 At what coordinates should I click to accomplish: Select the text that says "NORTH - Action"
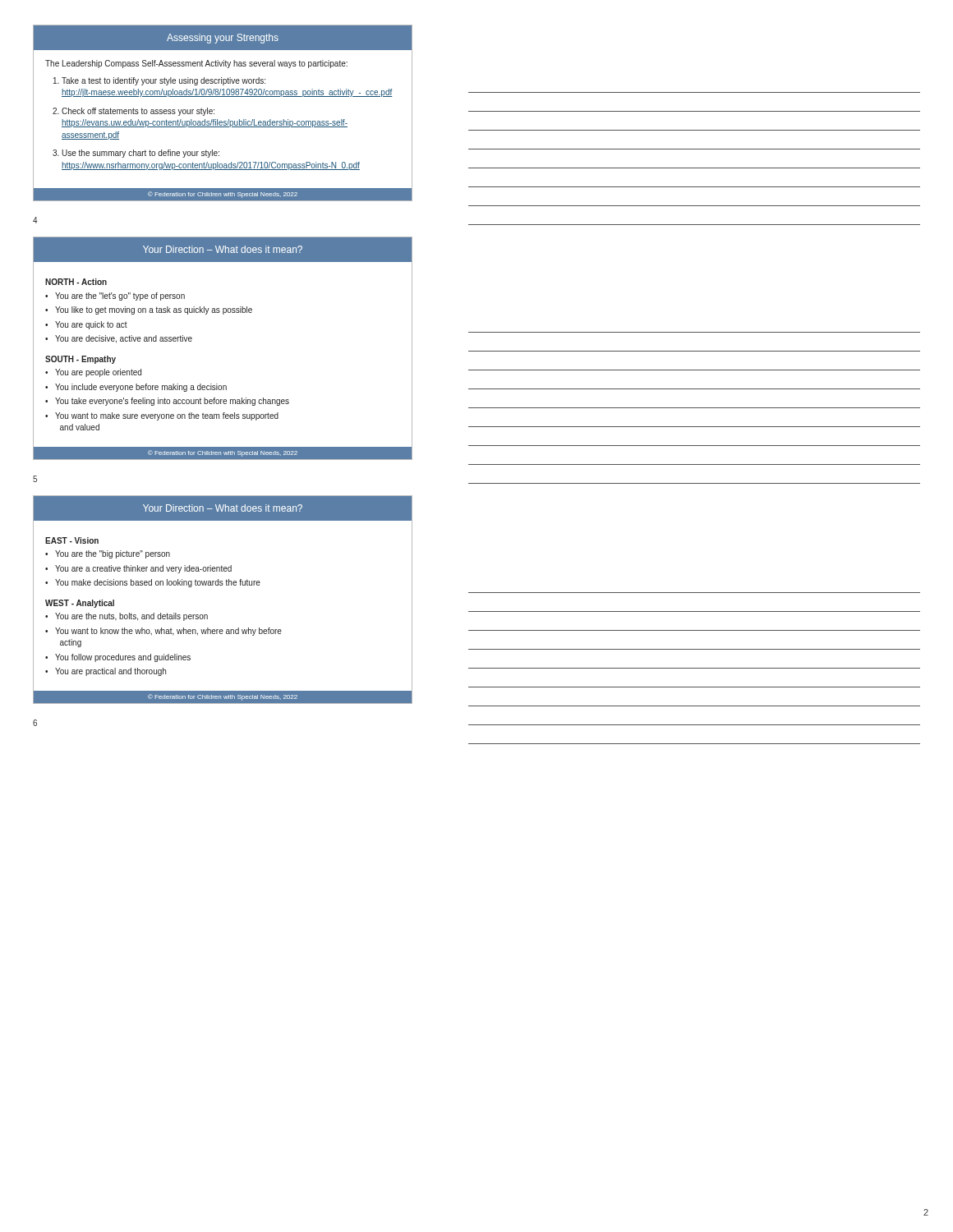(x=76, y=282)
